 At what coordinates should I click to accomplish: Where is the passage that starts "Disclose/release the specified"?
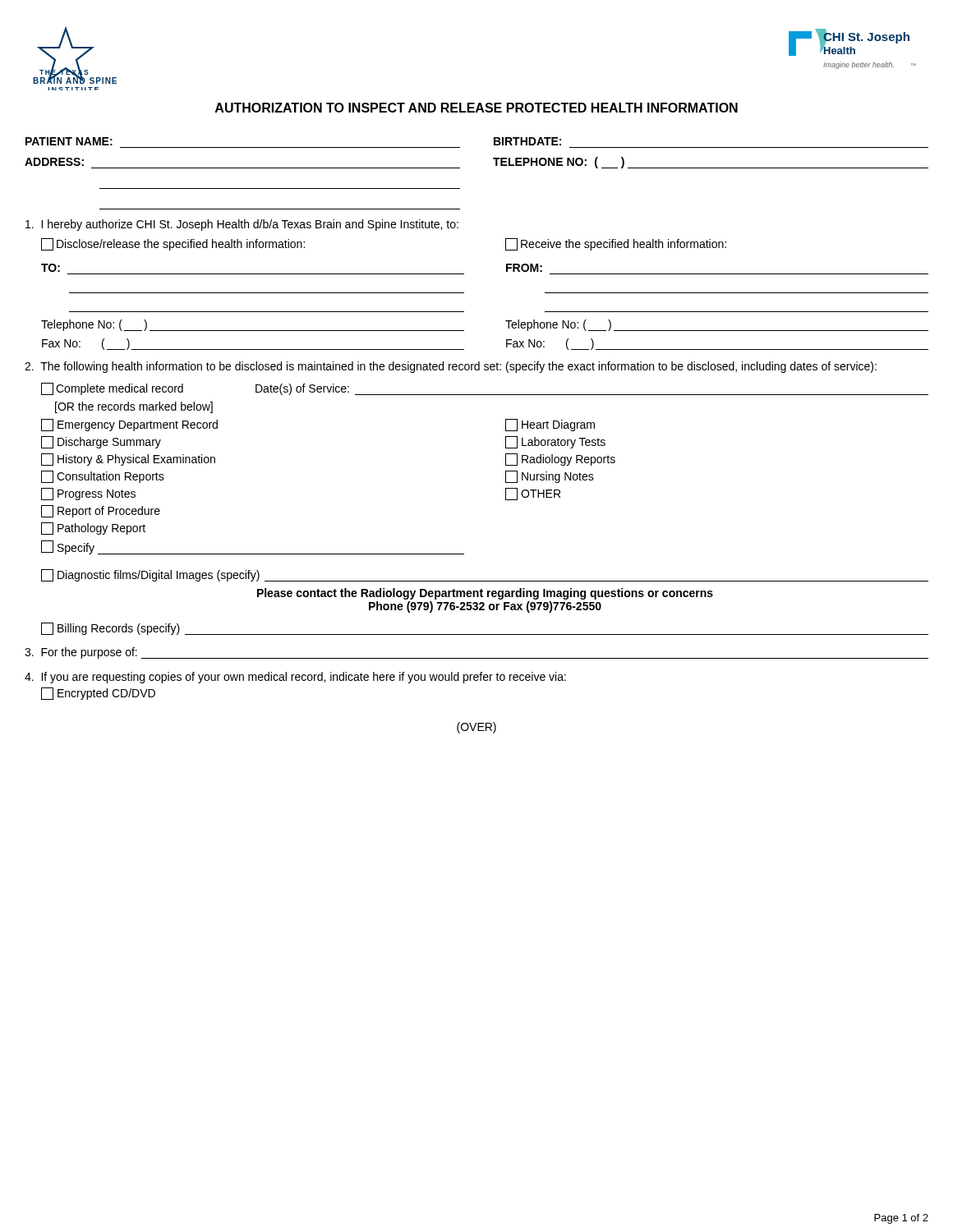(x=170, y=244)
